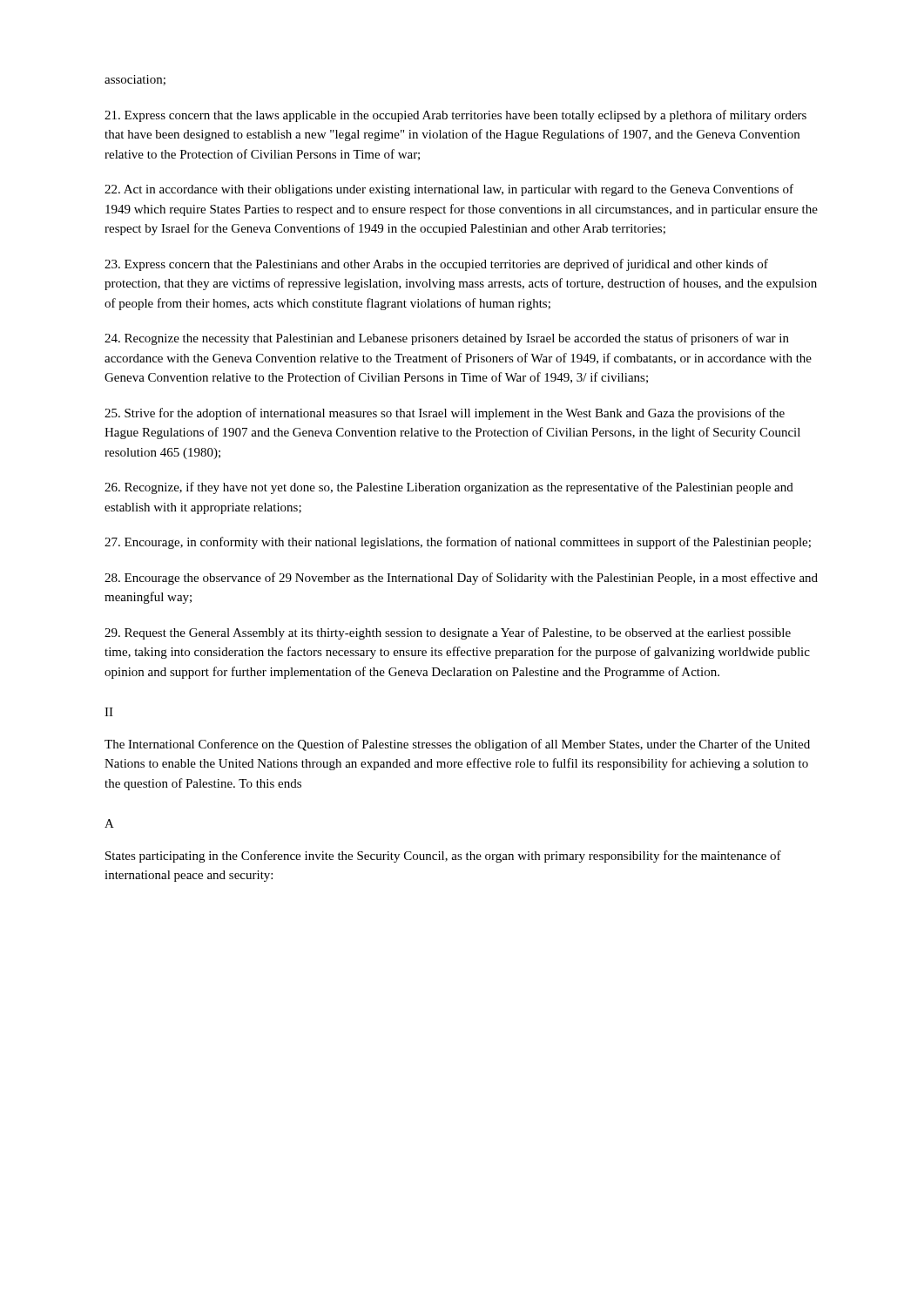This screenshot has height=1307, width=924.
Task: Navigate to the passage starting "Encourage the observance of 29 November as"
Action: coord(461,587)
